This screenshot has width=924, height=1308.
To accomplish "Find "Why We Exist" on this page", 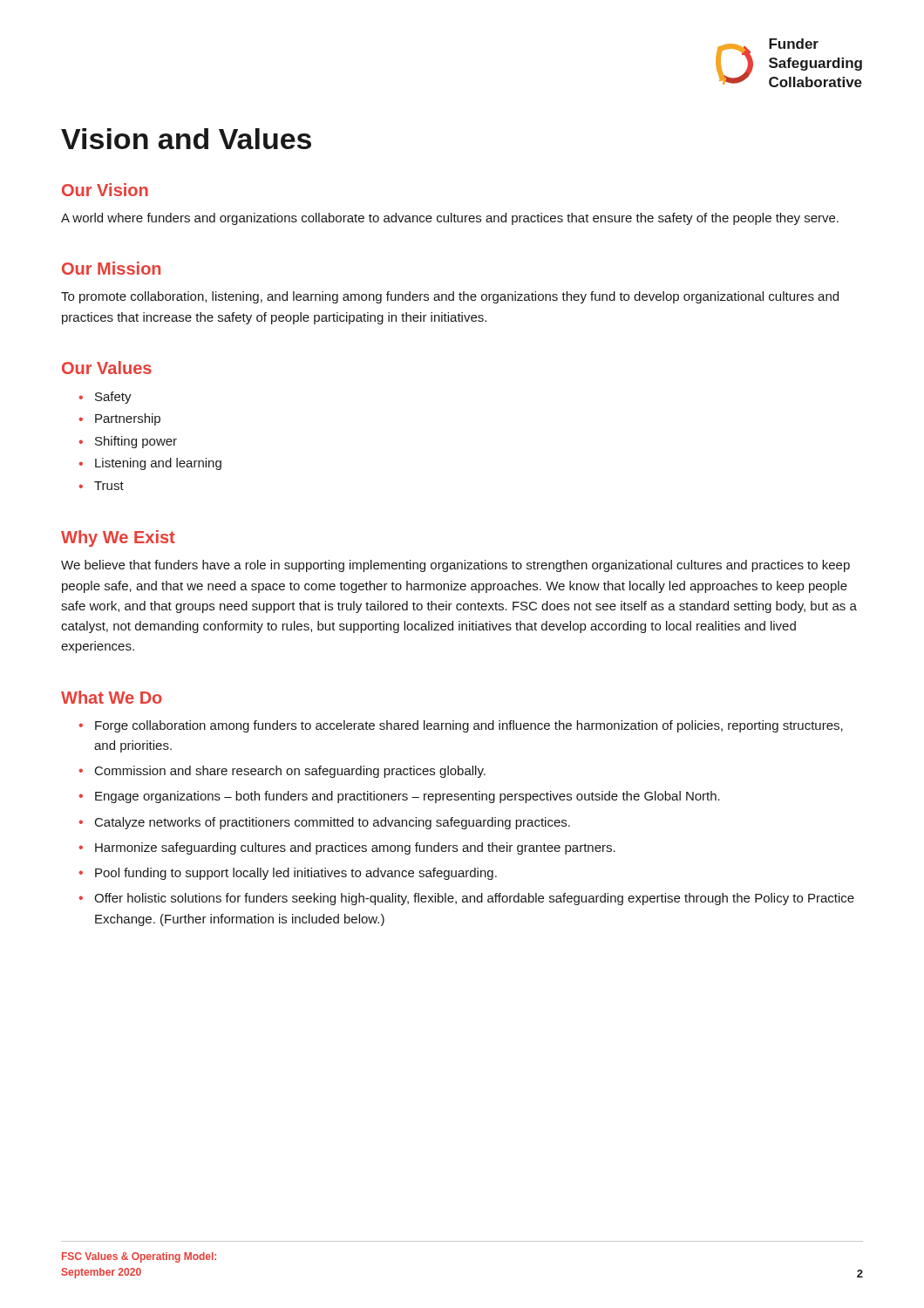I will pyautogui.click(x=118, y=538).
